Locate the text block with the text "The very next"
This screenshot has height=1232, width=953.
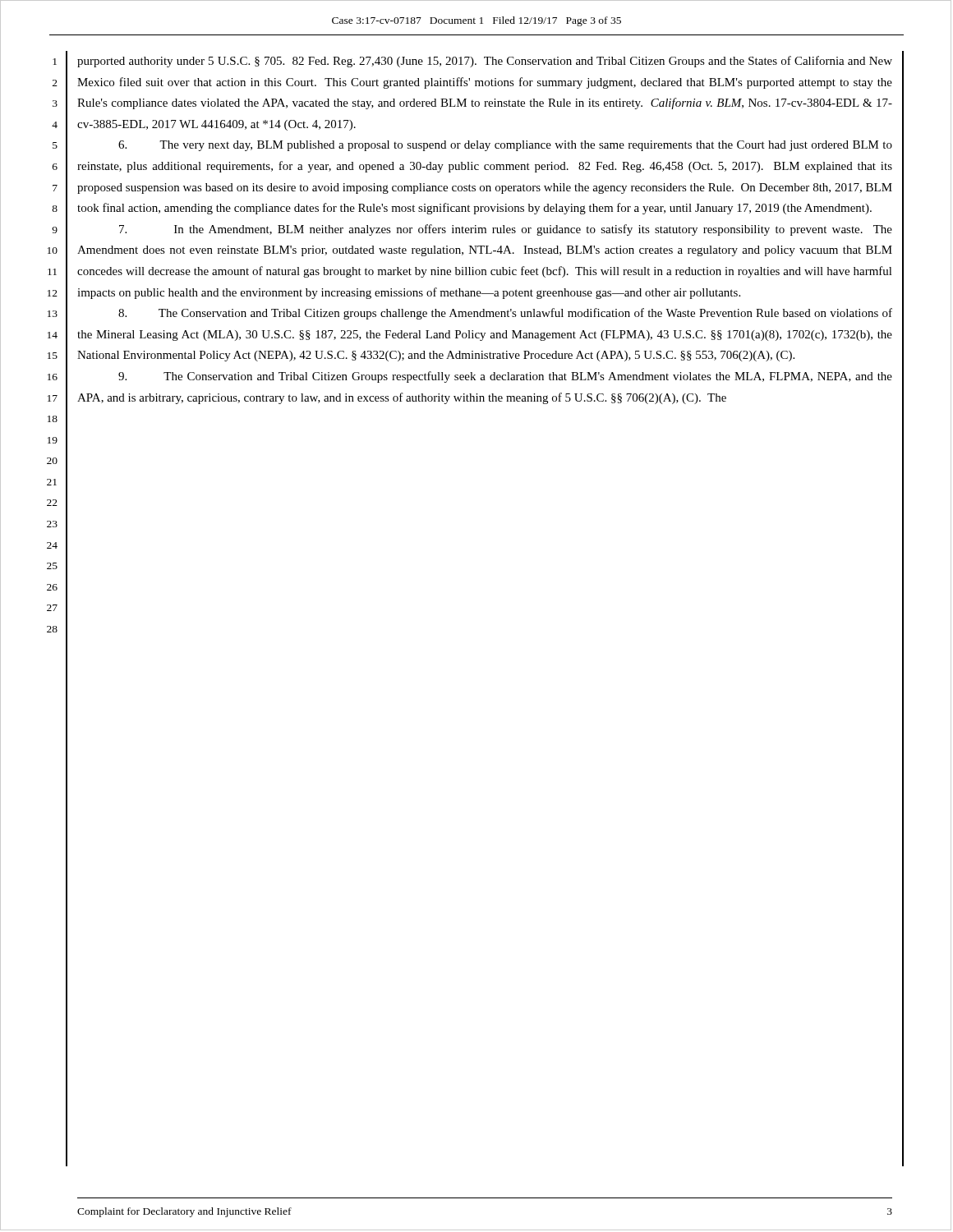coord(485,176)
